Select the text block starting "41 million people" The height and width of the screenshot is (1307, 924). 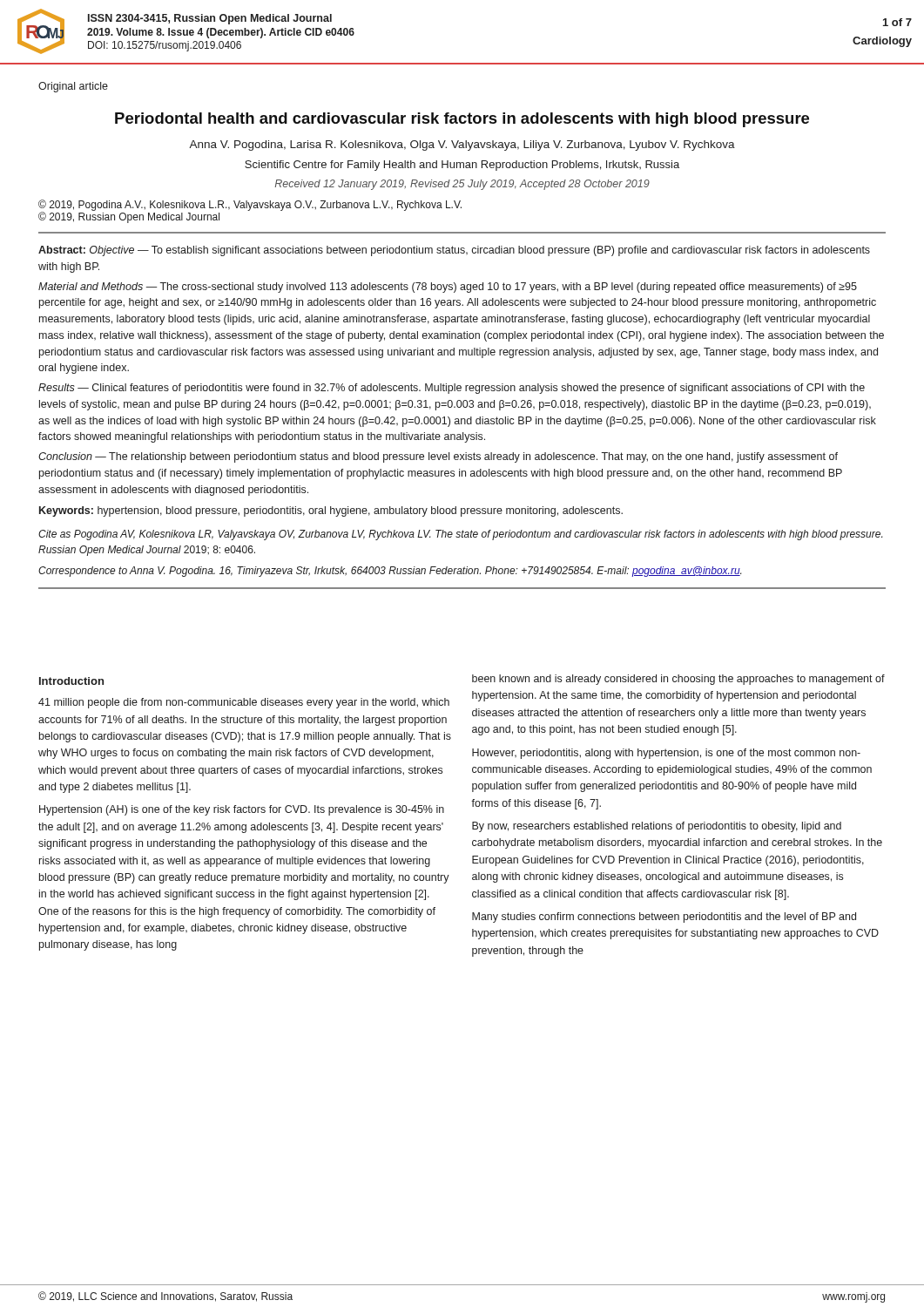point(245,824)
